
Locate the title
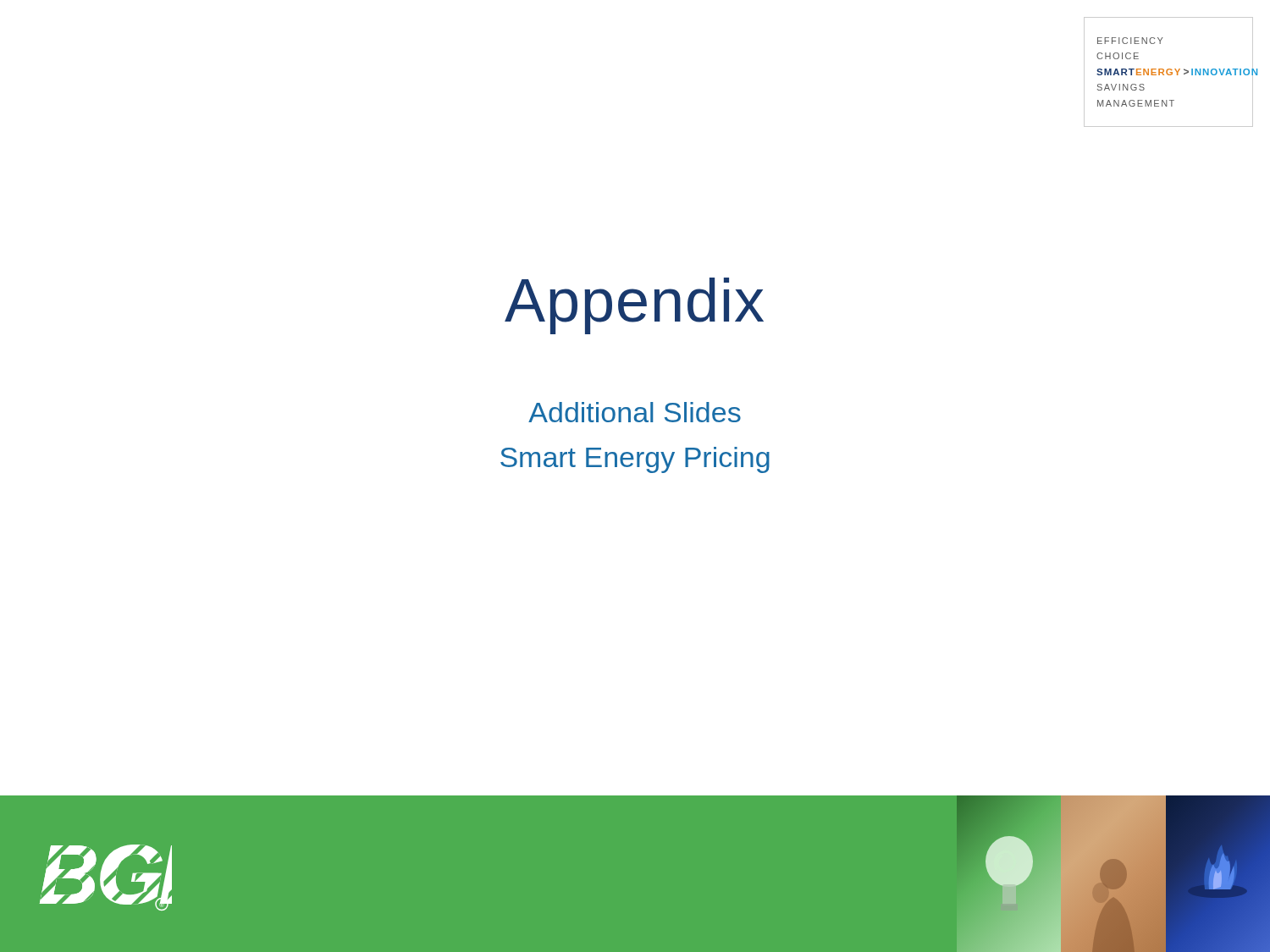(x=635, y=300)
